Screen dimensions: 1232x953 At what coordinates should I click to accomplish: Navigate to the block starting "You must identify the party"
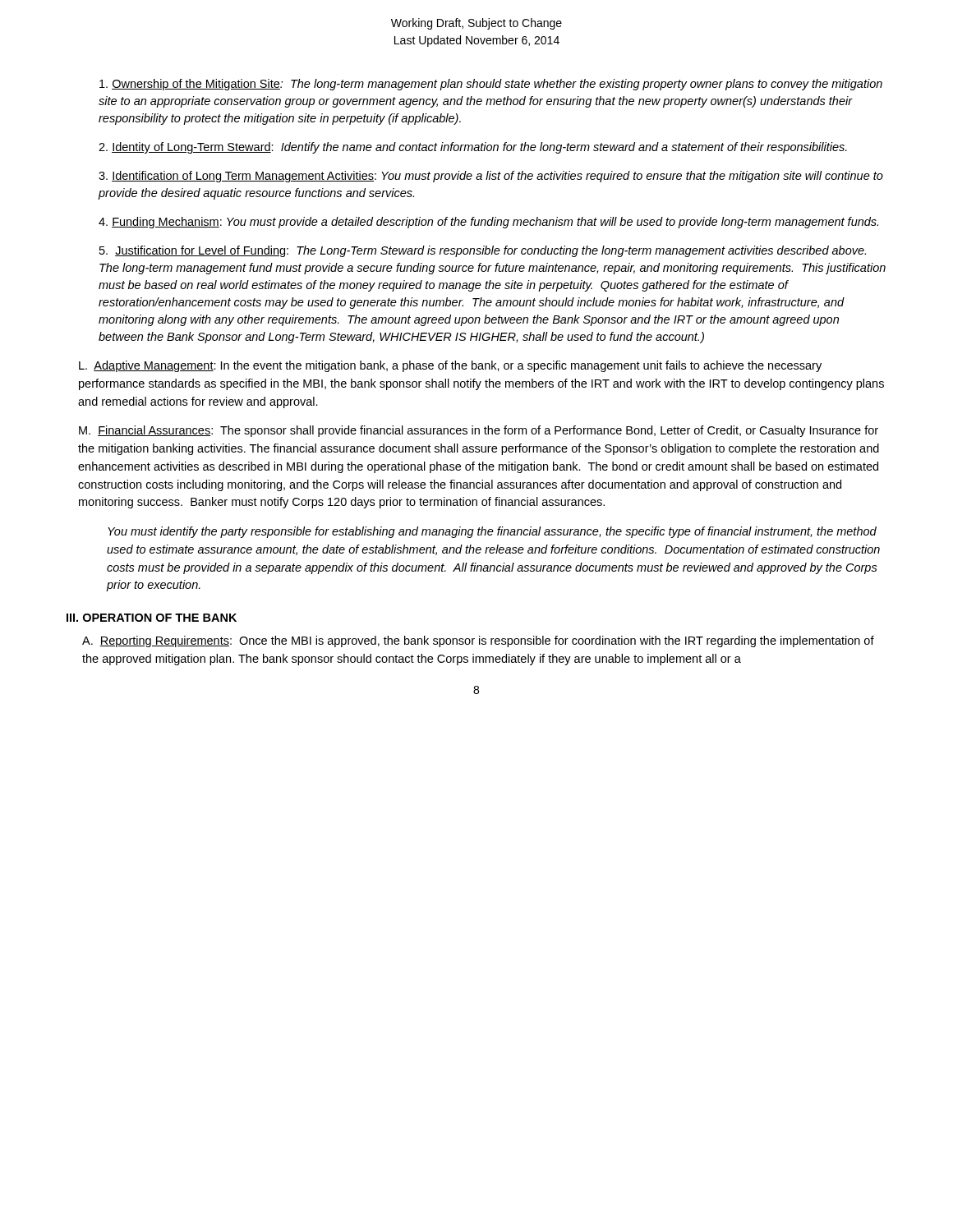pos(494,558)
